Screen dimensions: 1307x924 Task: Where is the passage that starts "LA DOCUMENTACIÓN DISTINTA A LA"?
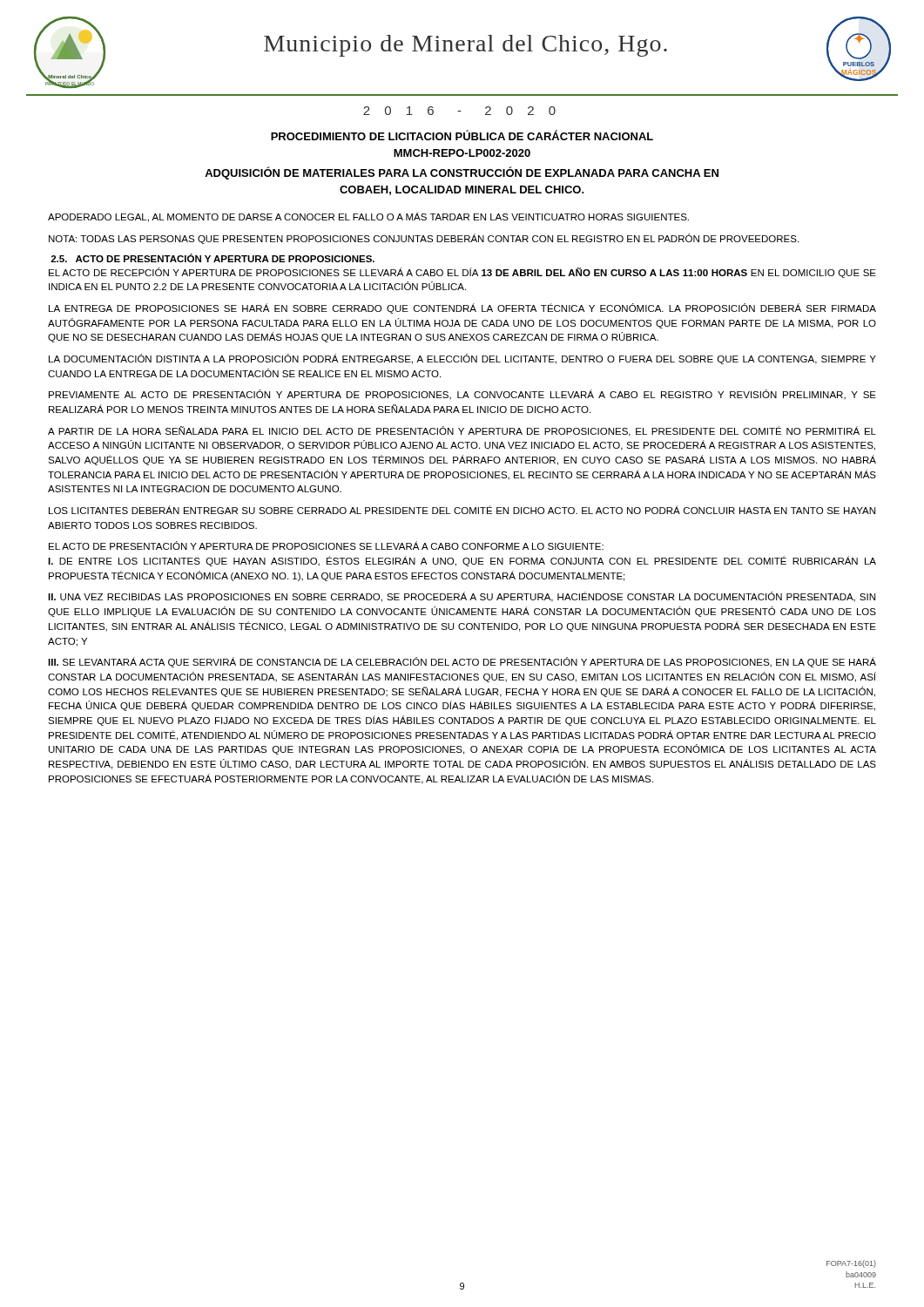[462, 366]
